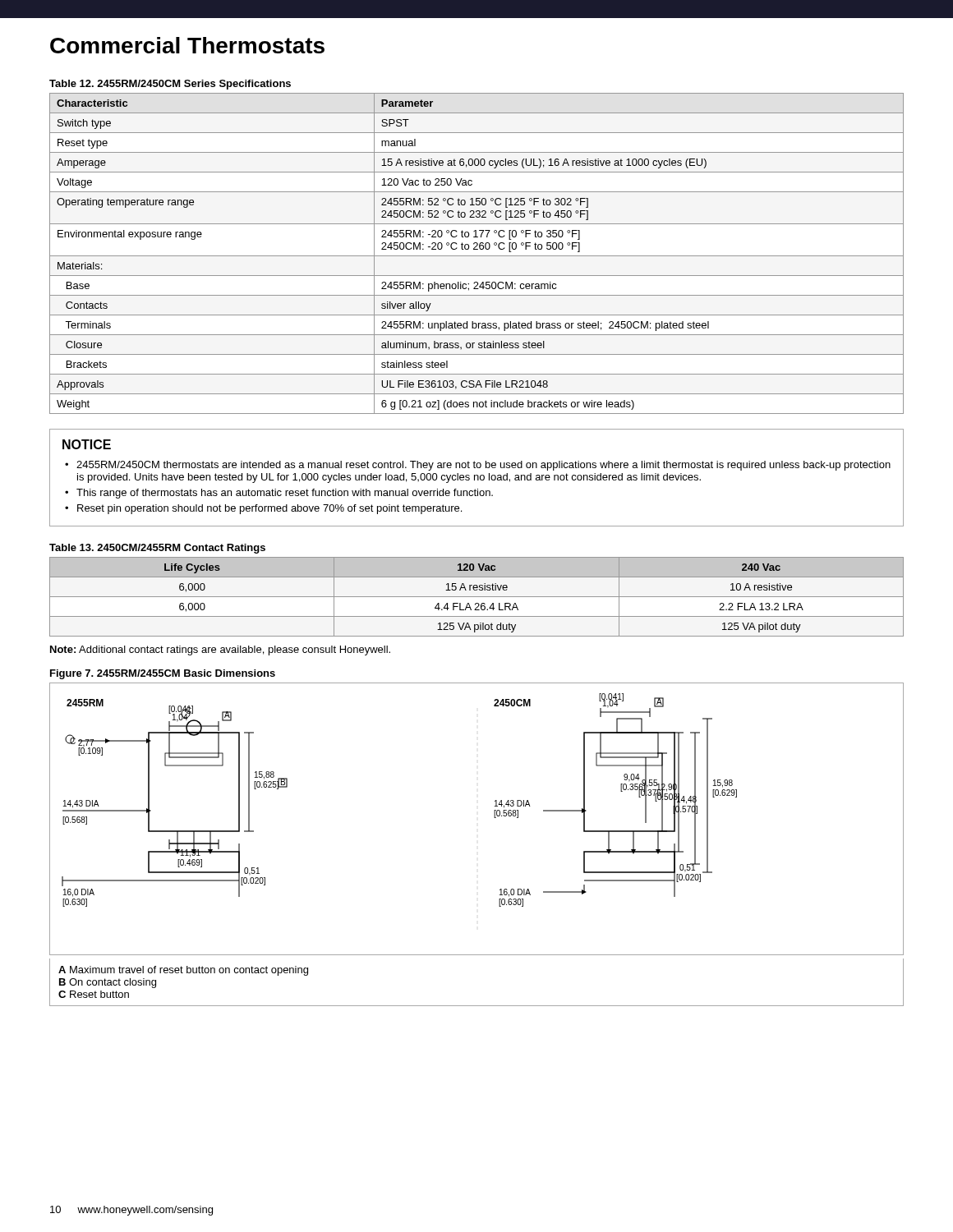Click on the table containing "120 Vac to 250"
Screen dimensions: 1232x953
pyautogui.click(x=476, y=253)
